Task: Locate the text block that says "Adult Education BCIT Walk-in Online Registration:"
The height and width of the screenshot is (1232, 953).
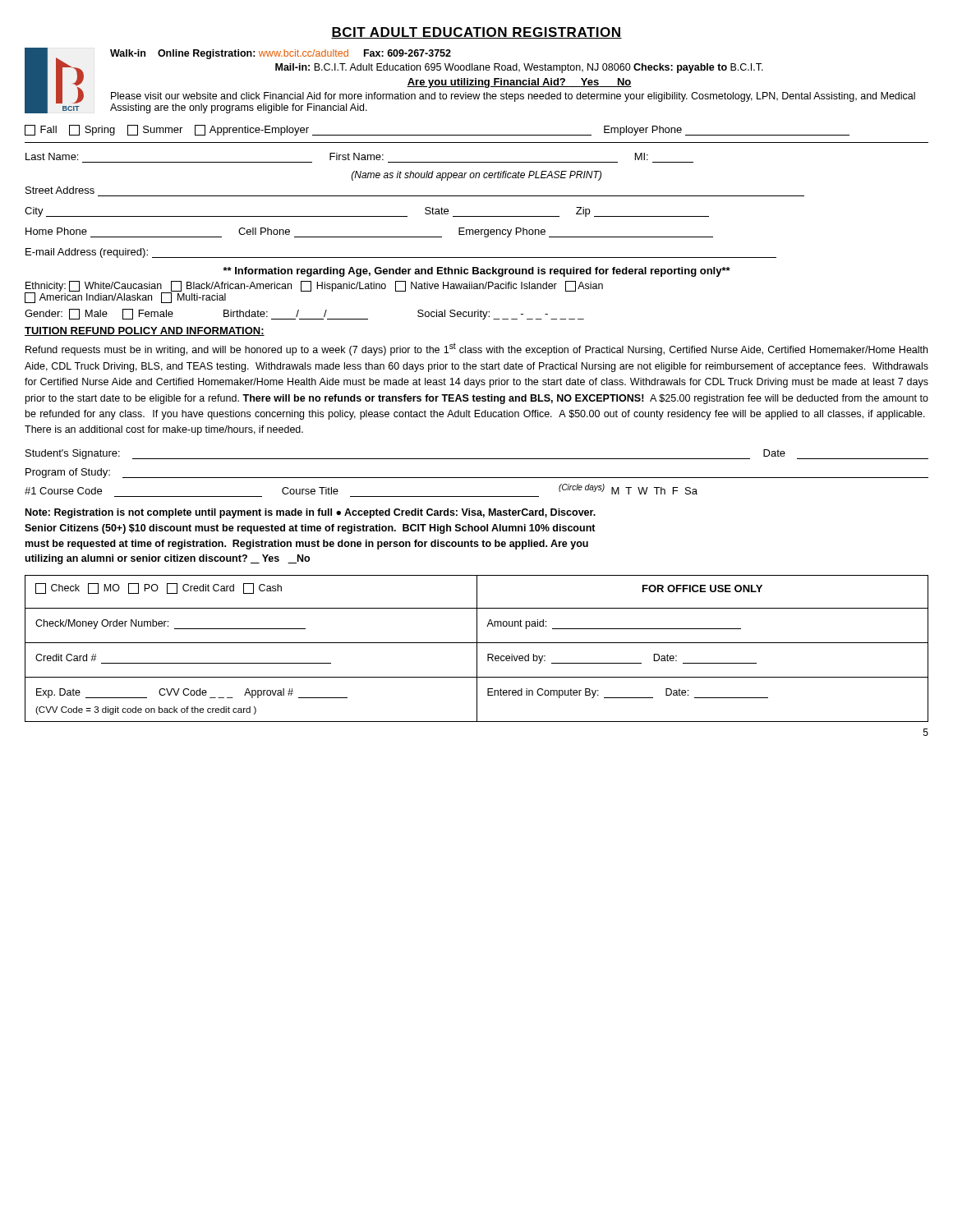Action: tap(476, 82)
